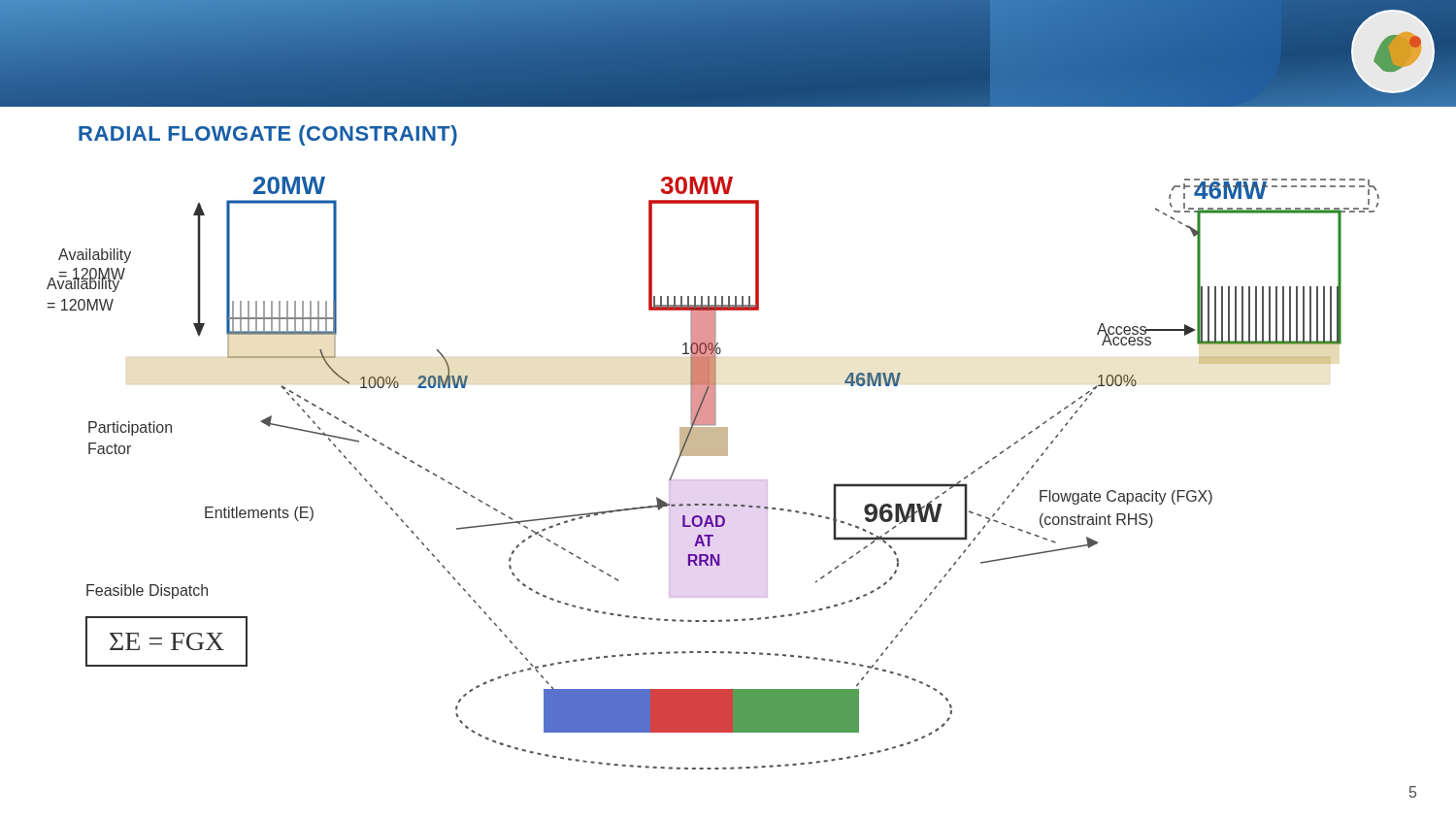Locate the passage starting "Flowgate Capacity (FGX)(constraint RHS)"
This screenshot has width=1456, height=819.
[x=1126, y=508]
